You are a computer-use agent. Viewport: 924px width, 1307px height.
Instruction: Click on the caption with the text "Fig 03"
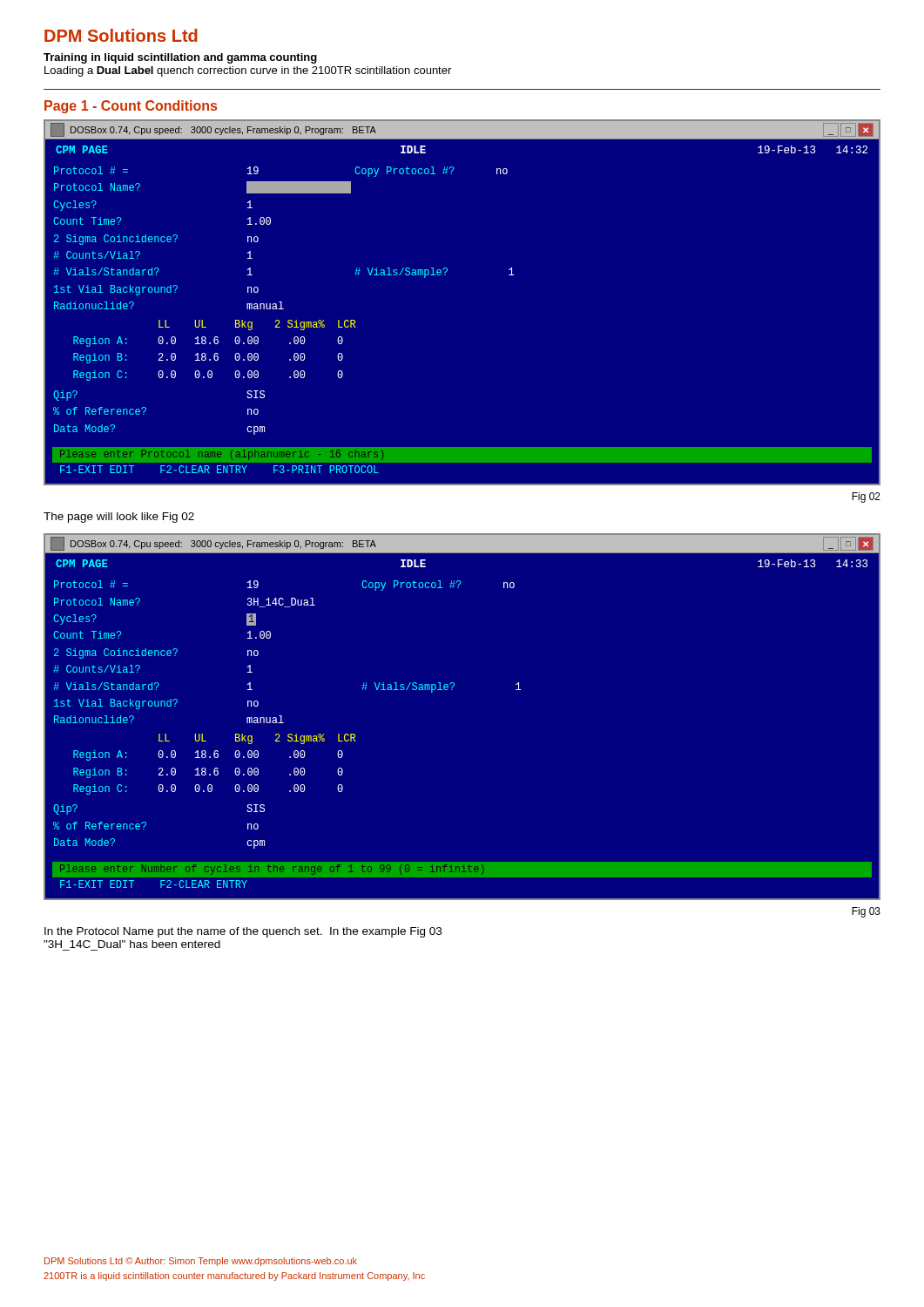[x=866, y=911]
